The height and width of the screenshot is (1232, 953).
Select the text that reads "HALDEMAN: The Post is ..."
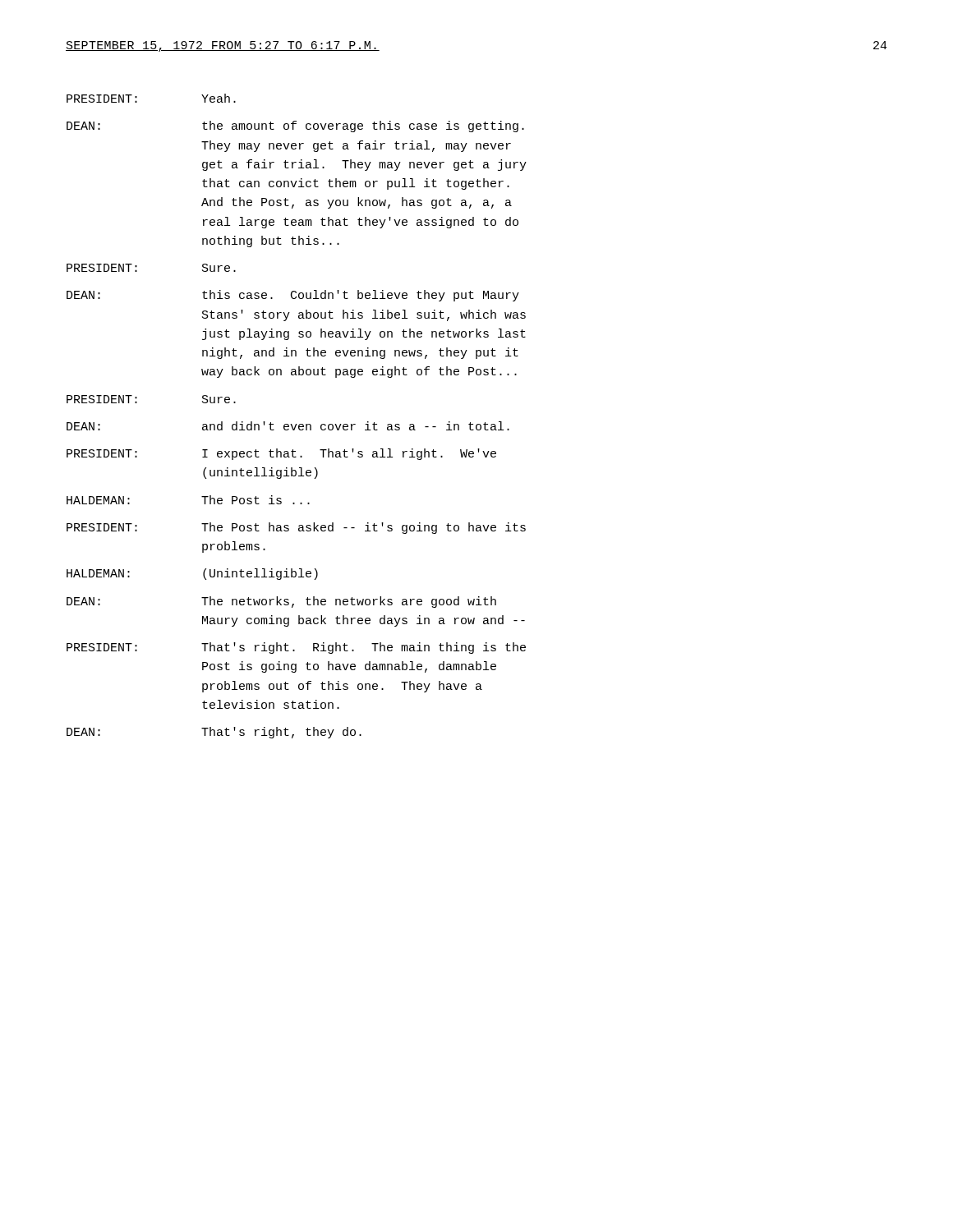click(x=99, y=500)
